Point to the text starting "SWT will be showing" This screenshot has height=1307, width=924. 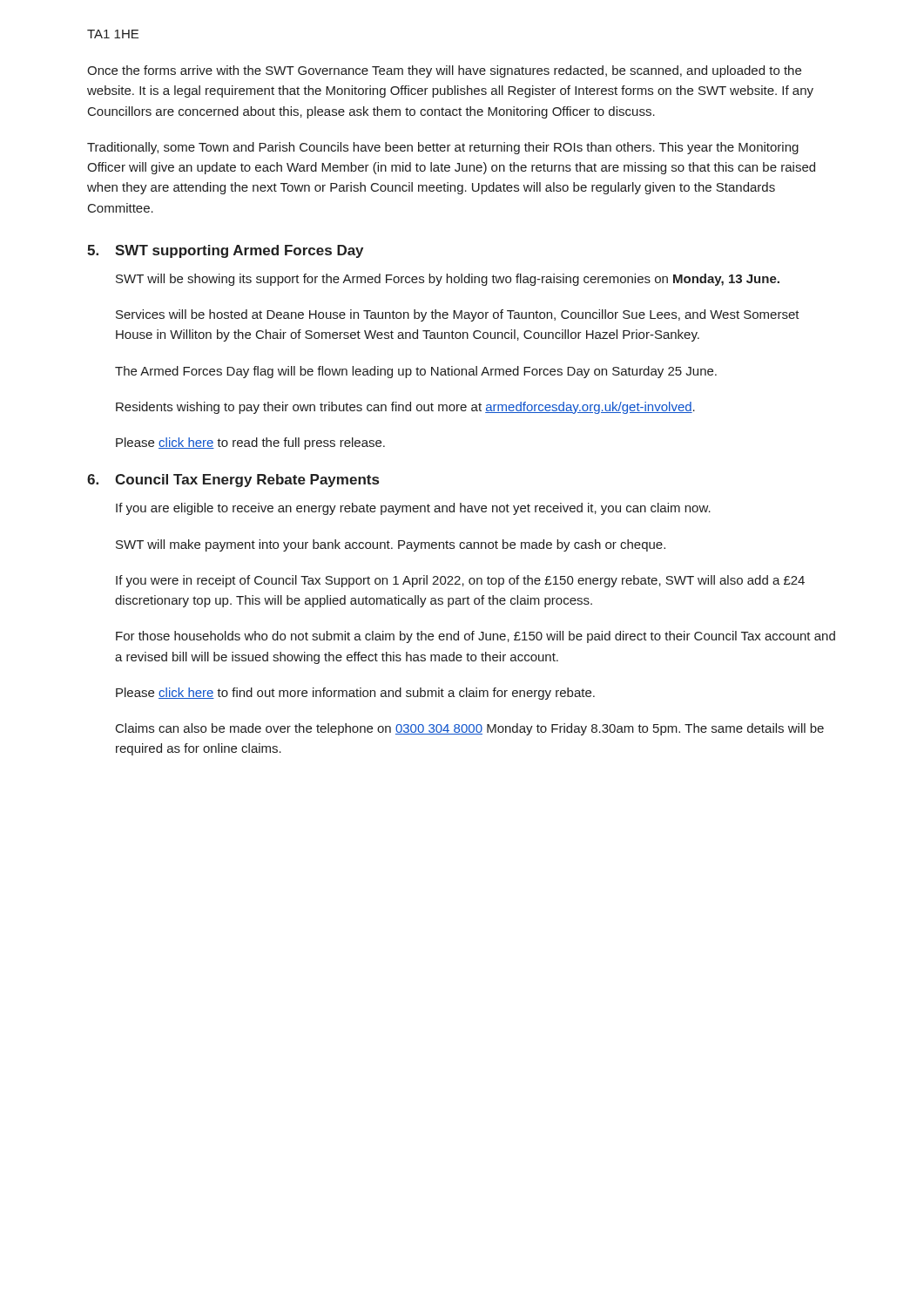[x=448, y=278]
